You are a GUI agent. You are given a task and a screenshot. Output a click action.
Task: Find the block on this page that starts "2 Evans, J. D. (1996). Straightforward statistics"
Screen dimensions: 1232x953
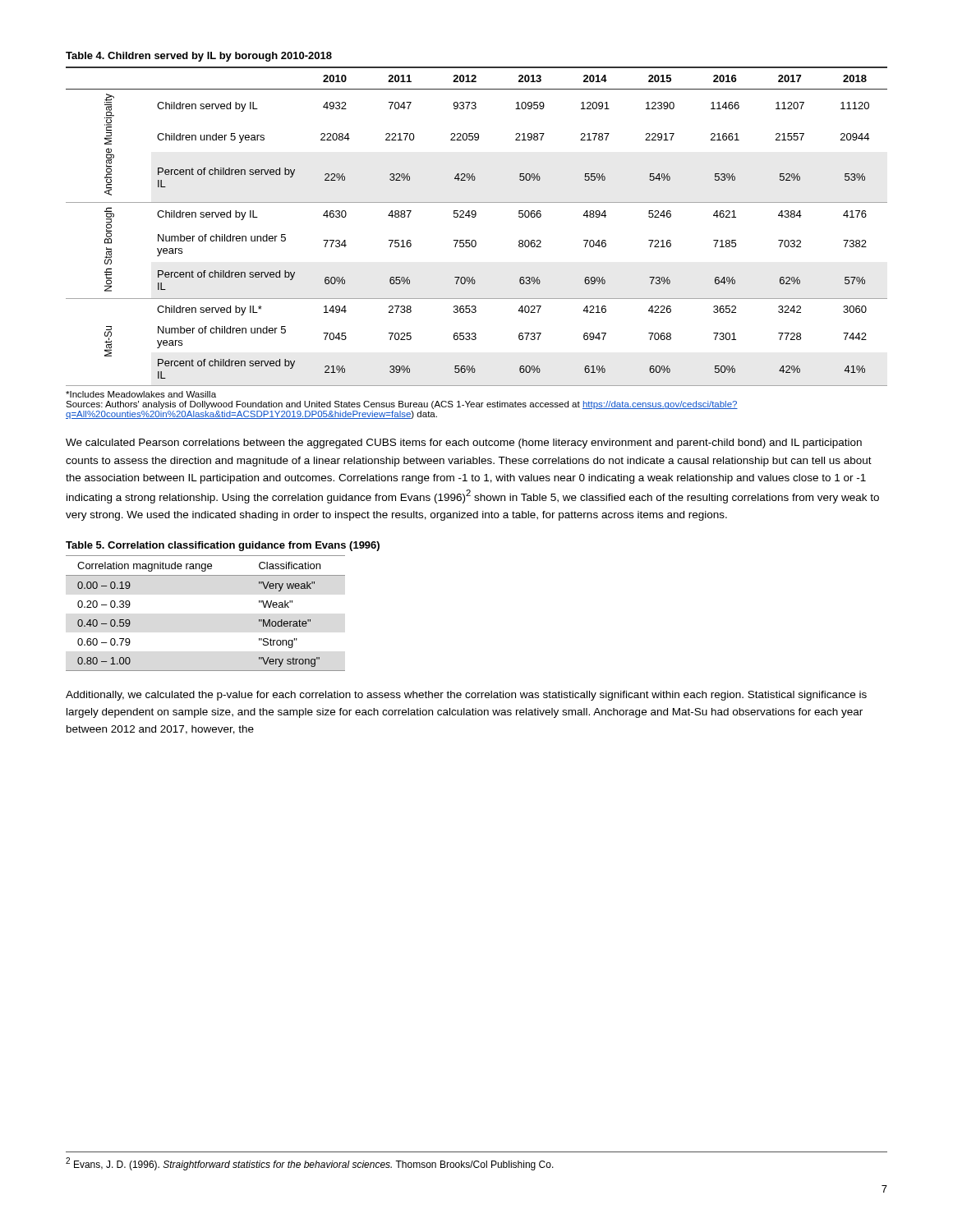point(310,1163)
